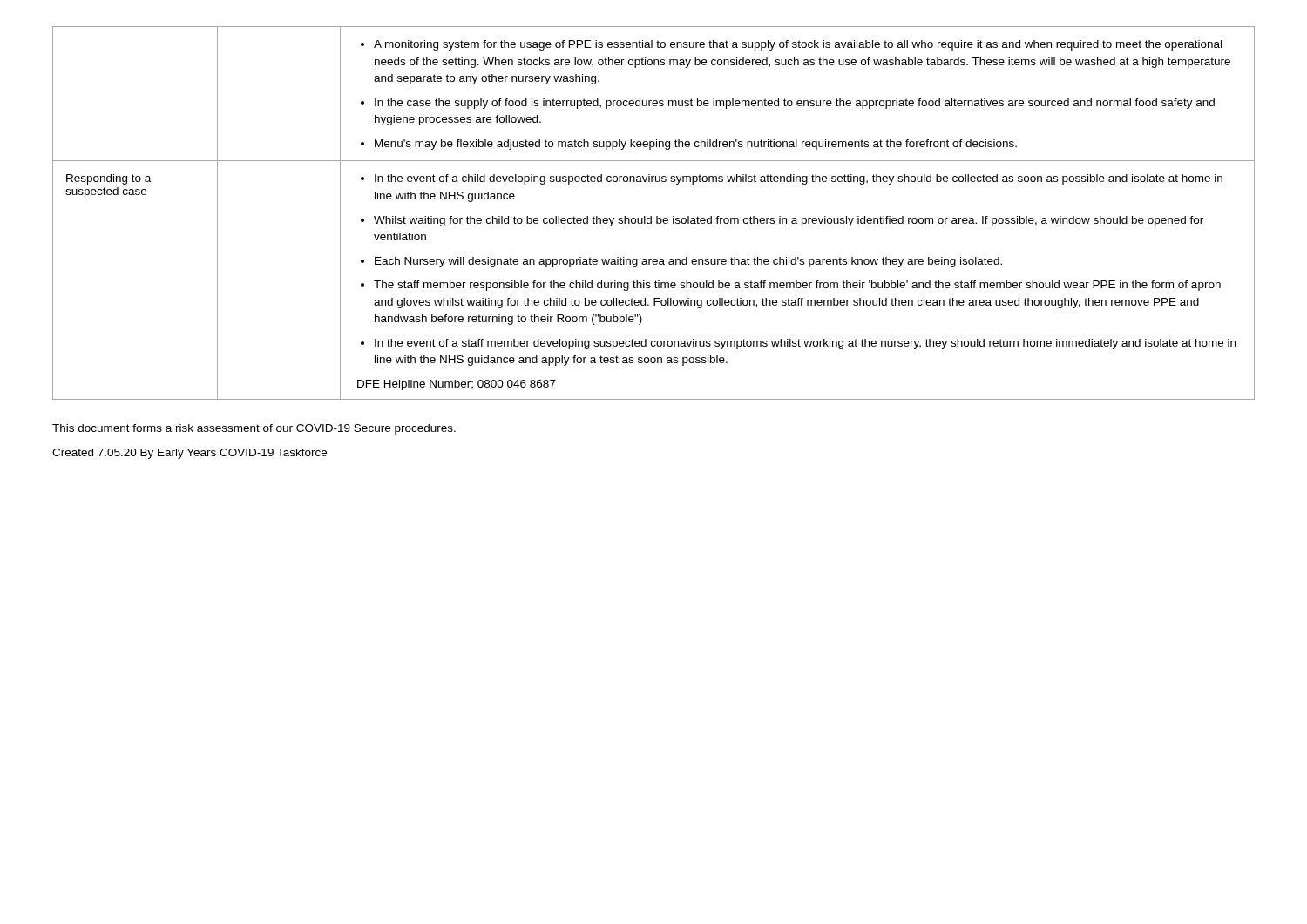Select the table that reads "A monitoring system for"
The image size is (1307, 924).
(654, 213)
